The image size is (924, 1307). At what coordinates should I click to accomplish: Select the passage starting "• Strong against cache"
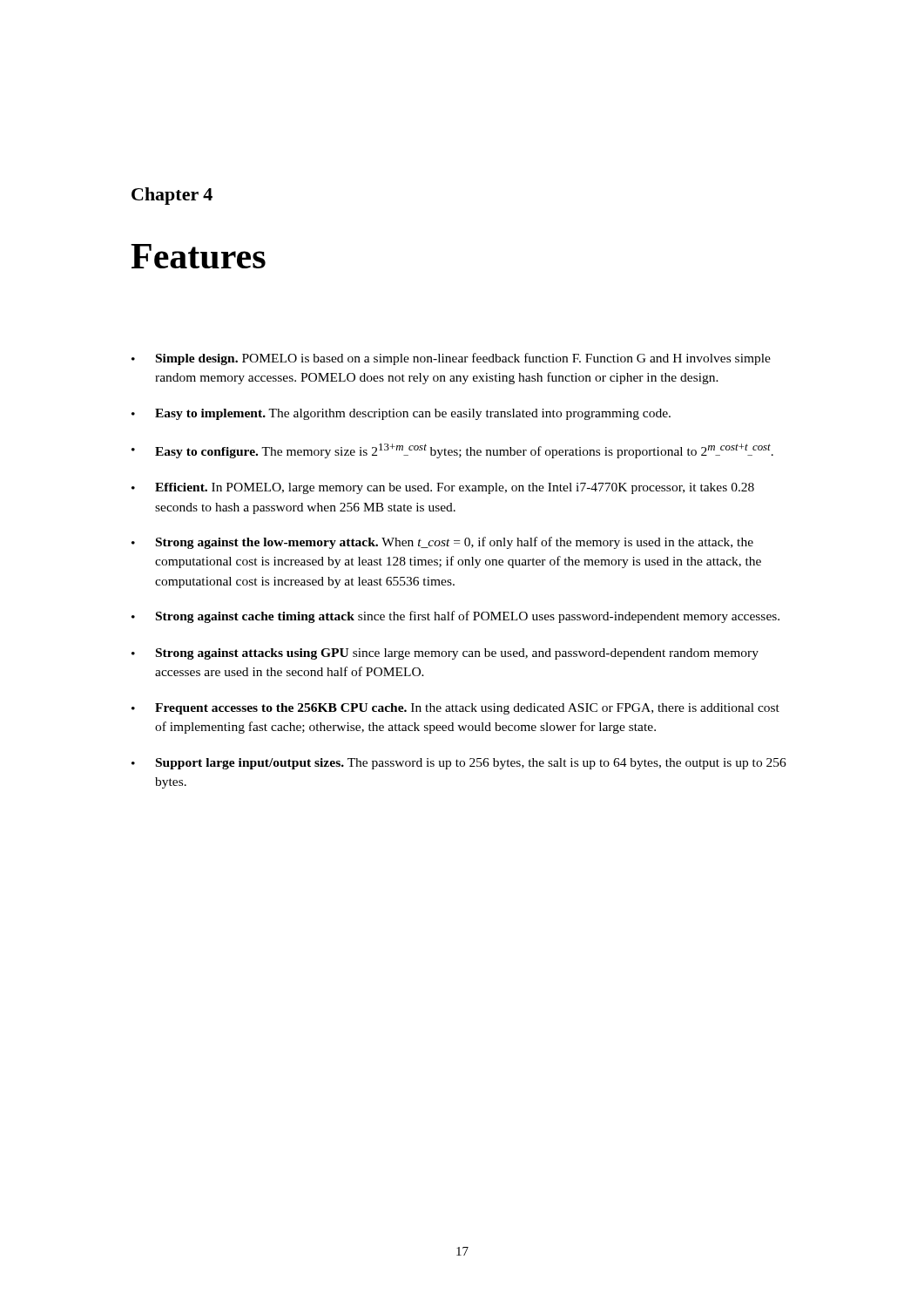462,617
